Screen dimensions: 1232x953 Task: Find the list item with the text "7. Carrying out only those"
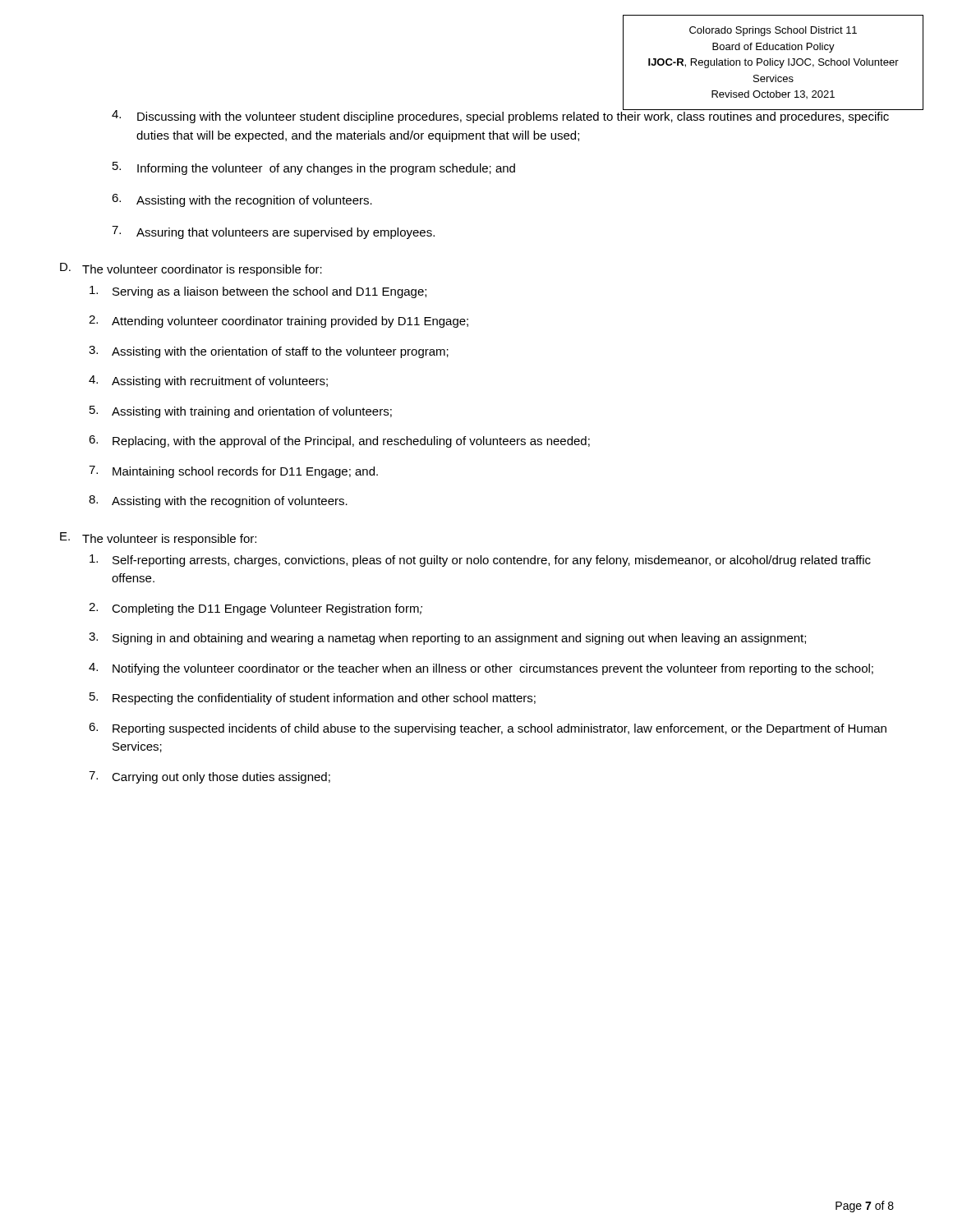[209, 777]
